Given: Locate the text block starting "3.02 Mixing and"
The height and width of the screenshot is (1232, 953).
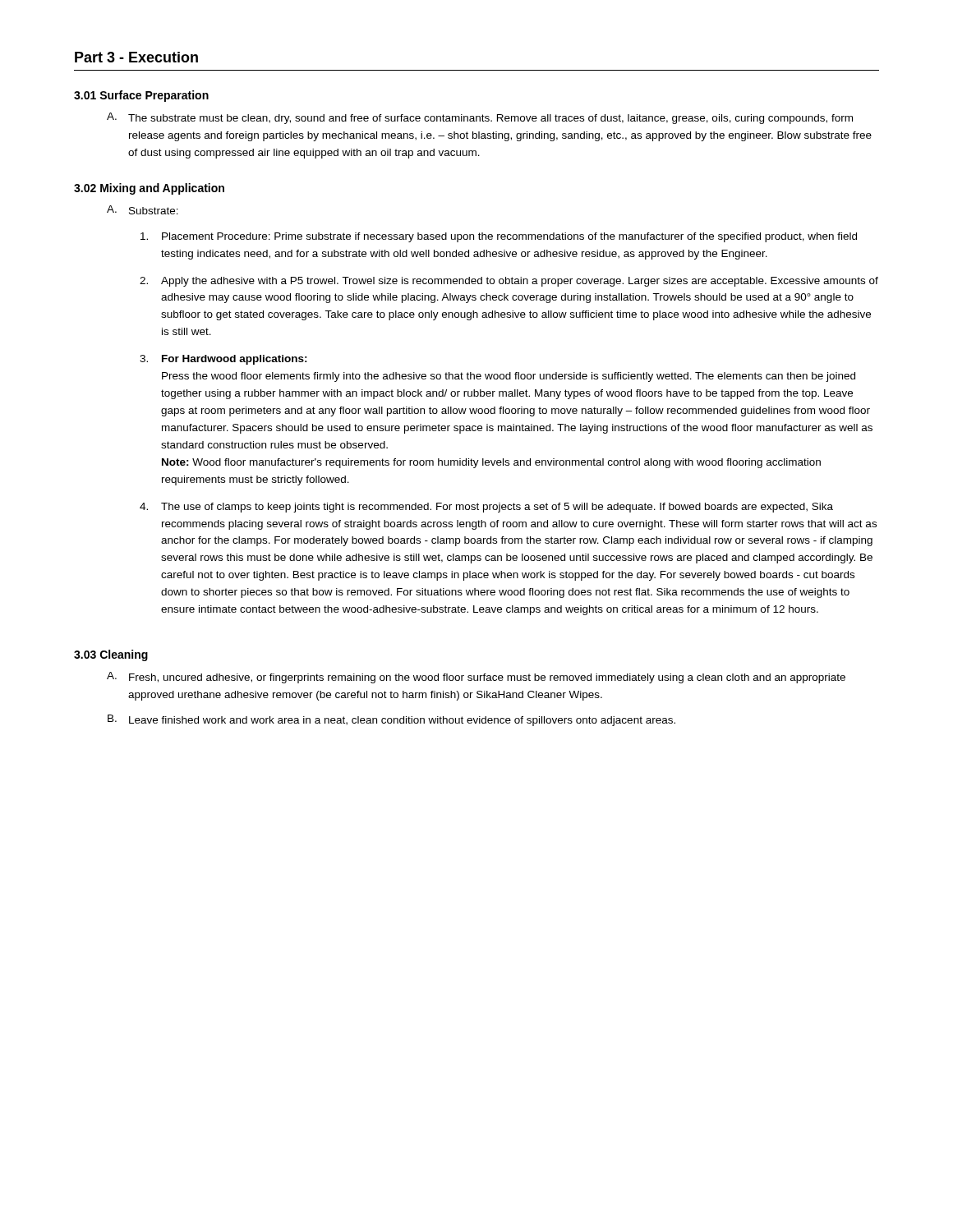Looking at the screenshot, I should tap(149, 189).
